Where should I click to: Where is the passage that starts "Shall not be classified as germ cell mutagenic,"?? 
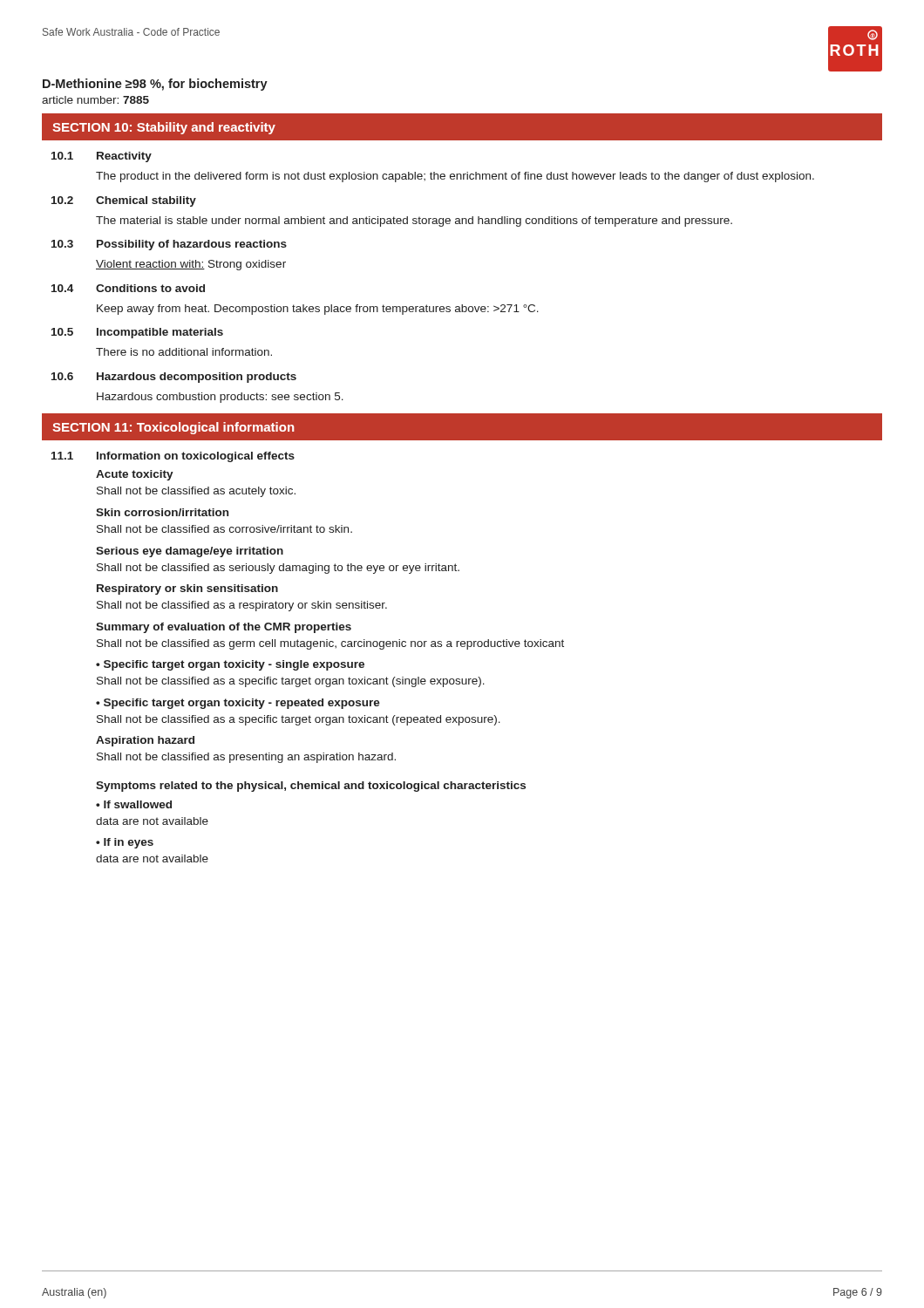(x=330, y=643)
